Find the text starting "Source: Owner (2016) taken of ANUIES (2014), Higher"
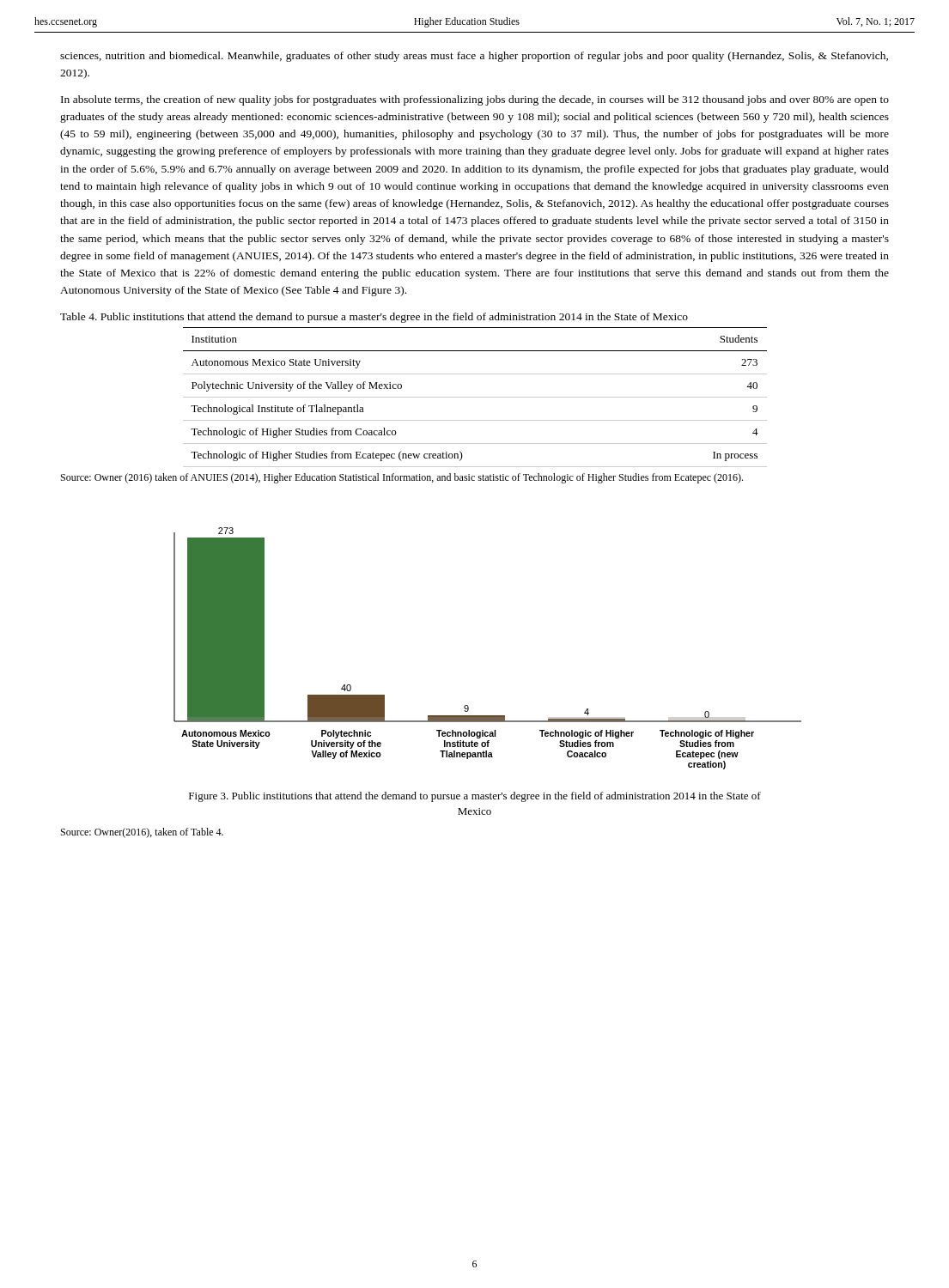Screen dimensions: 1288x949 (x=402, y=477)
